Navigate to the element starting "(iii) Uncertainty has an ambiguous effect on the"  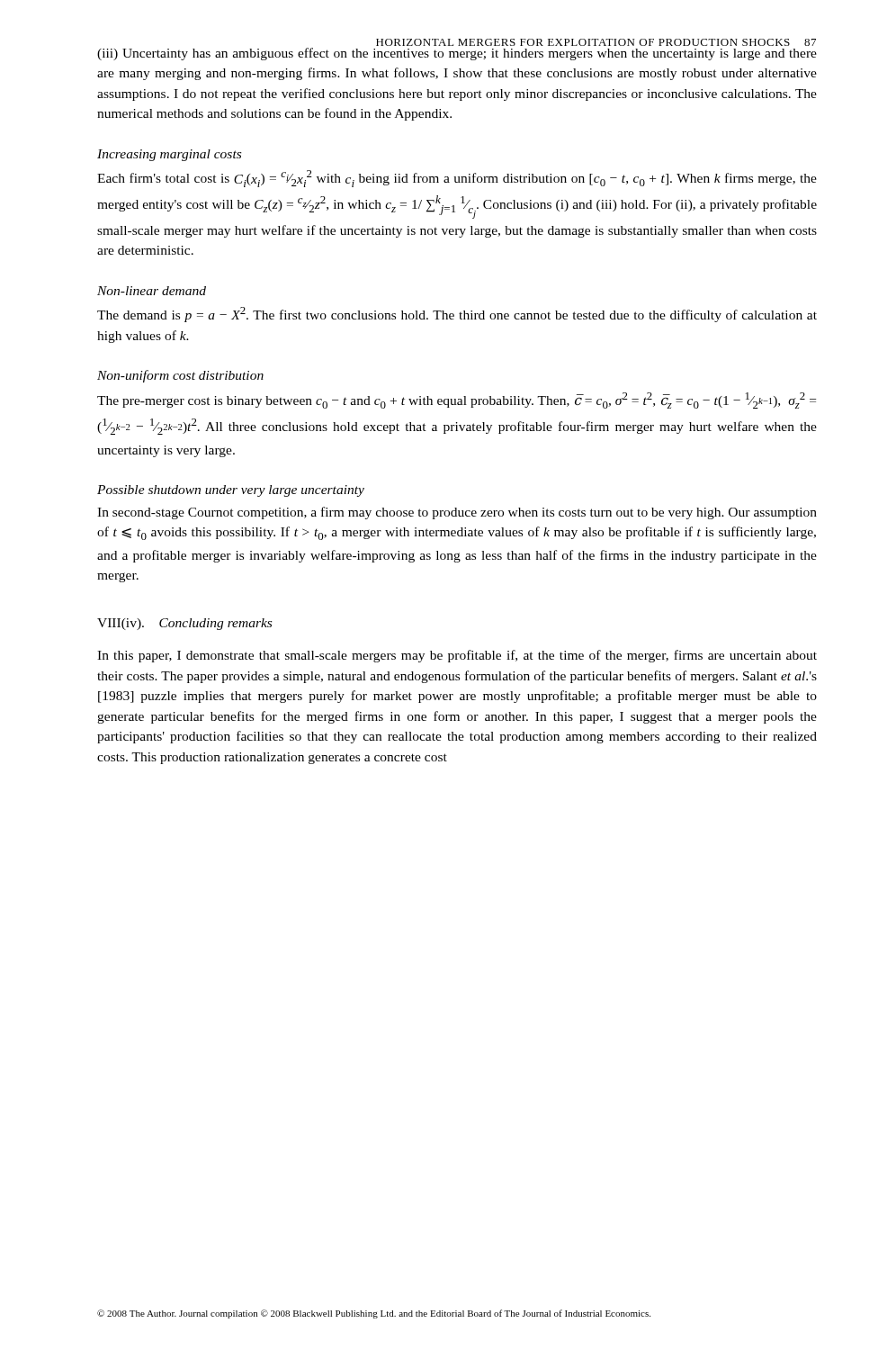pyautogui.click(x=457, y=83)
